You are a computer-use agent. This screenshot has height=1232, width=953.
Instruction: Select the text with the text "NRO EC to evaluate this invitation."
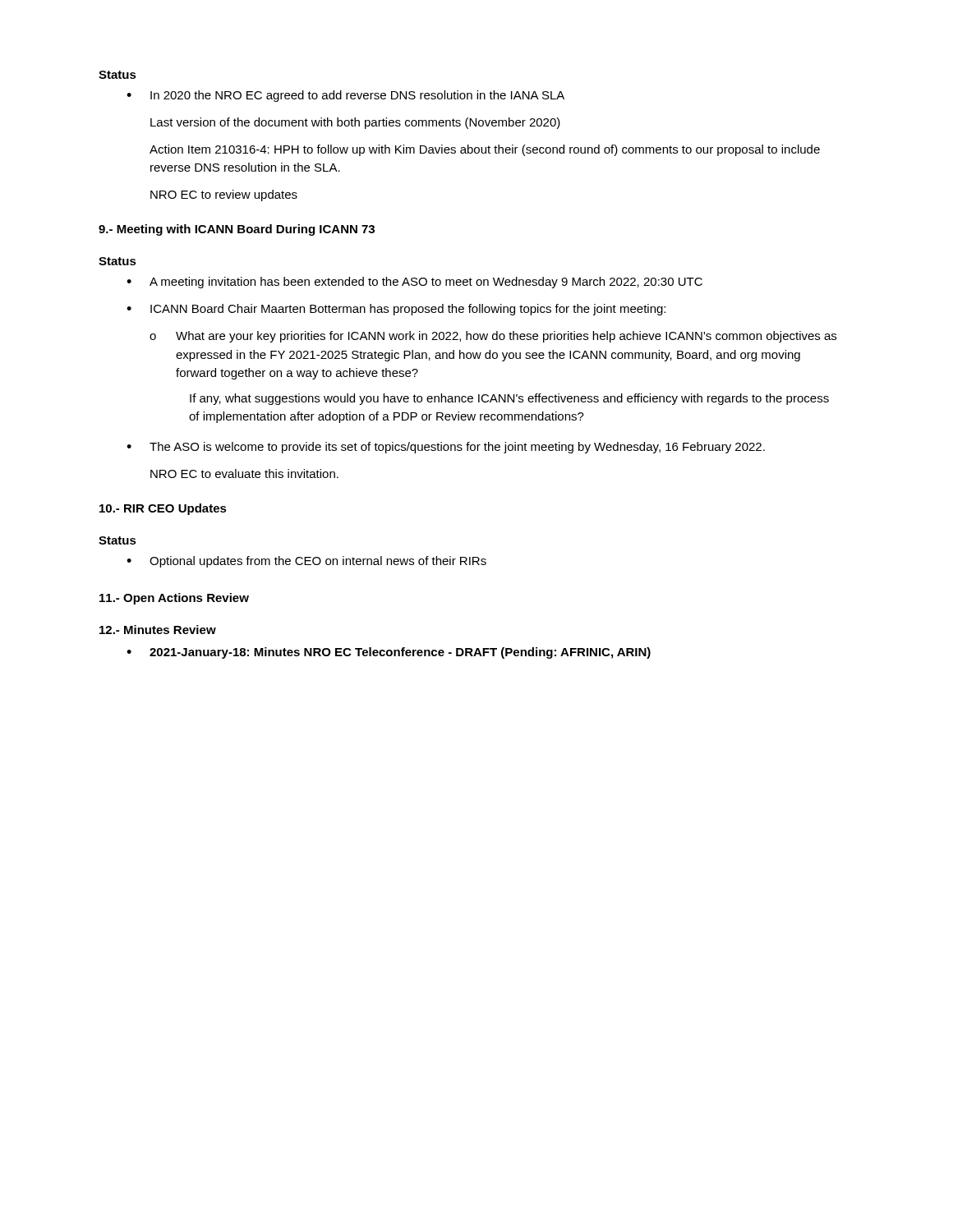(244, 473)
